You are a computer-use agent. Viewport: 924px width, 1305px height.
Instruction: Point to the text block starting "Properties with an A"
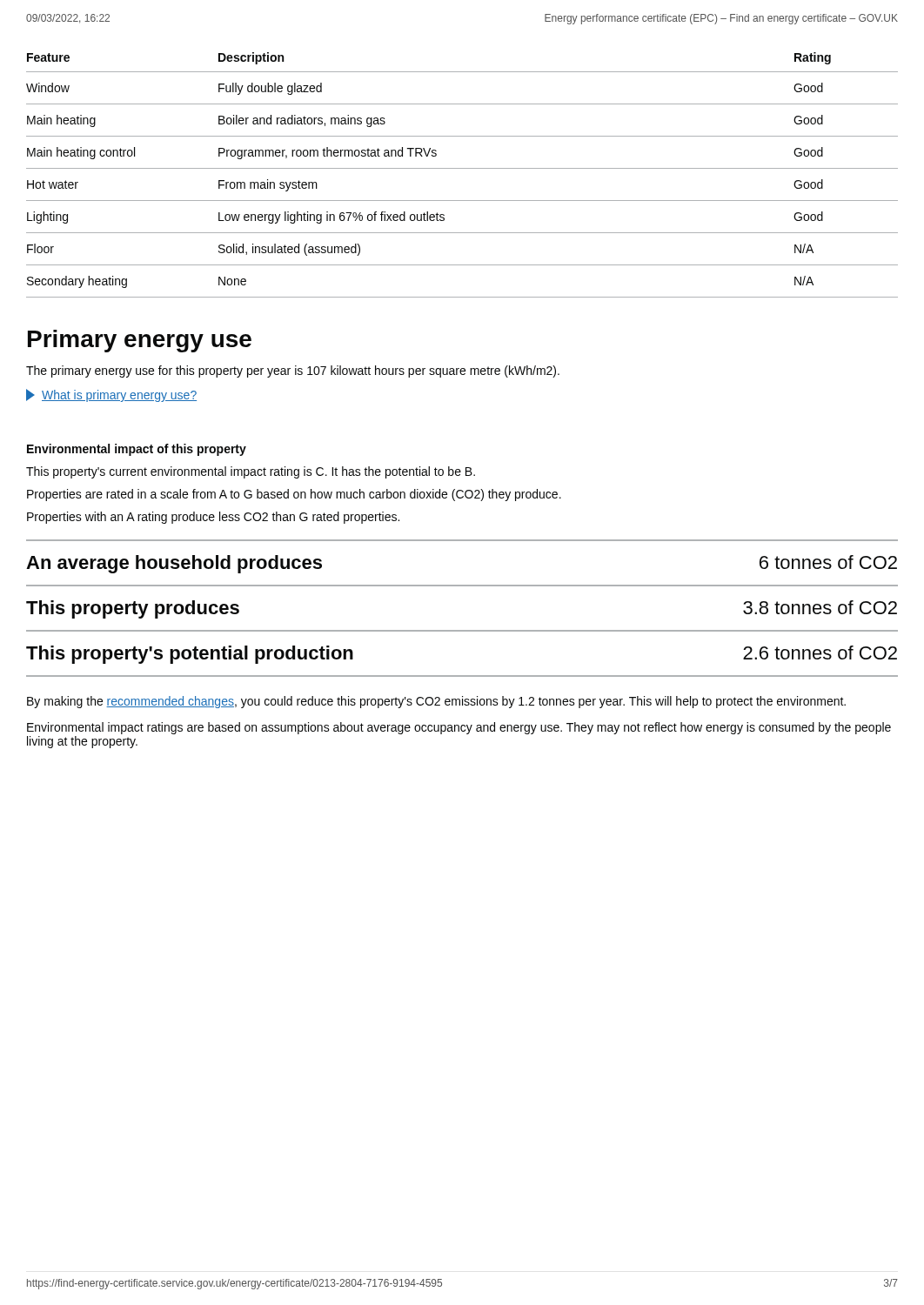point(213,517)
